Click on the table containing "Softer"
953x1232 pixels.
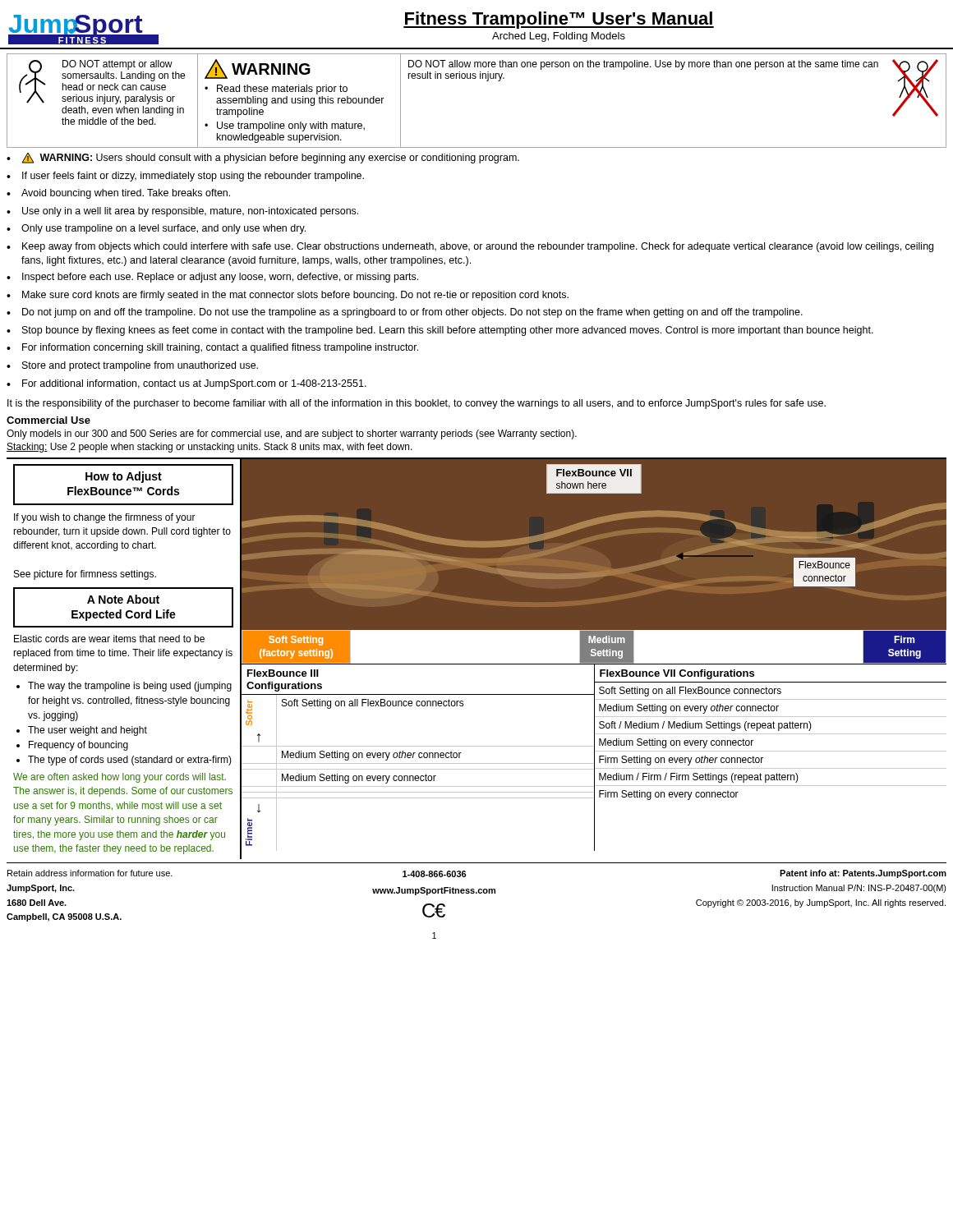tap(594, 758)
